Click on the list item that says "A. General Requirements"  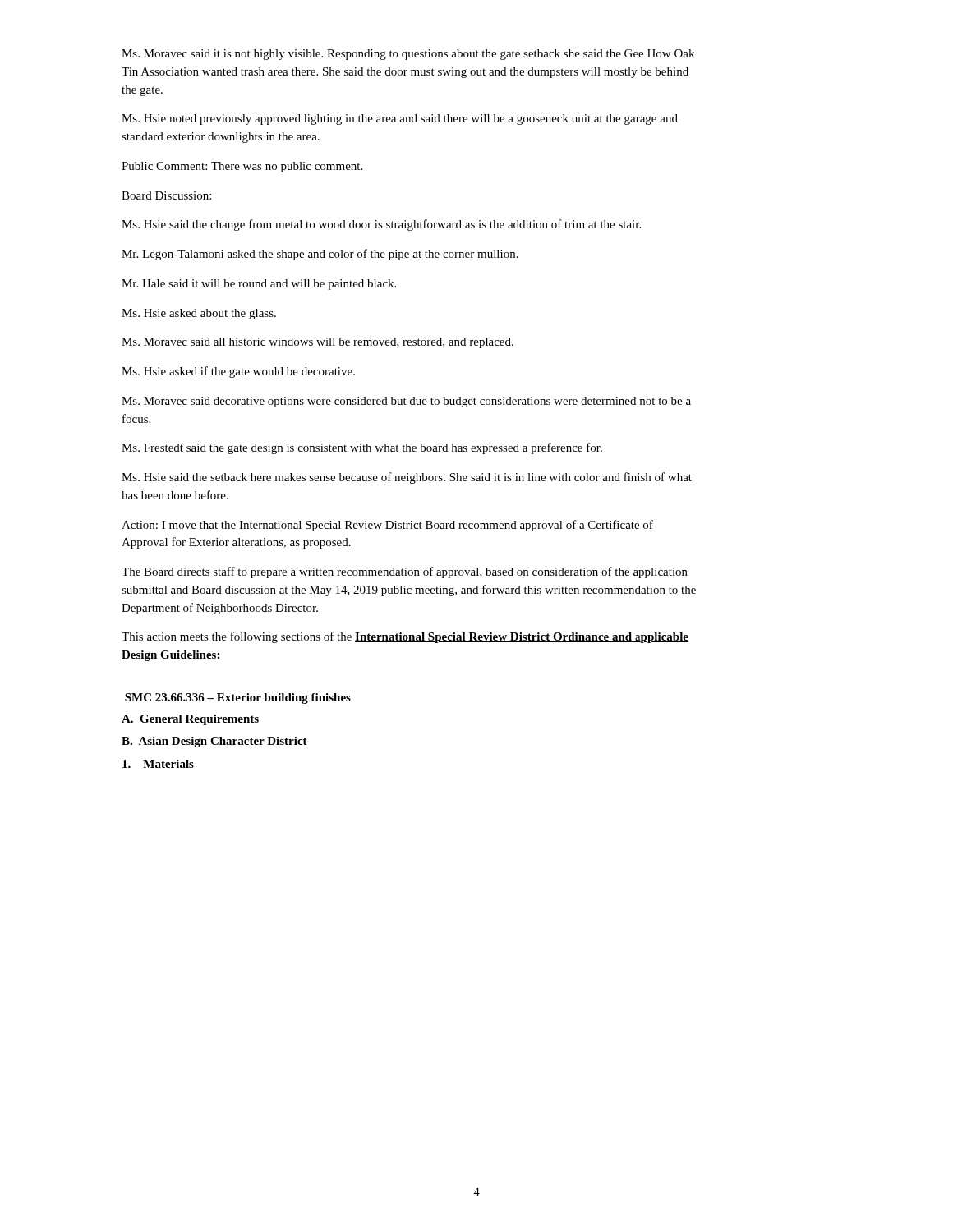pyautogui.click(x=190, y=718)
